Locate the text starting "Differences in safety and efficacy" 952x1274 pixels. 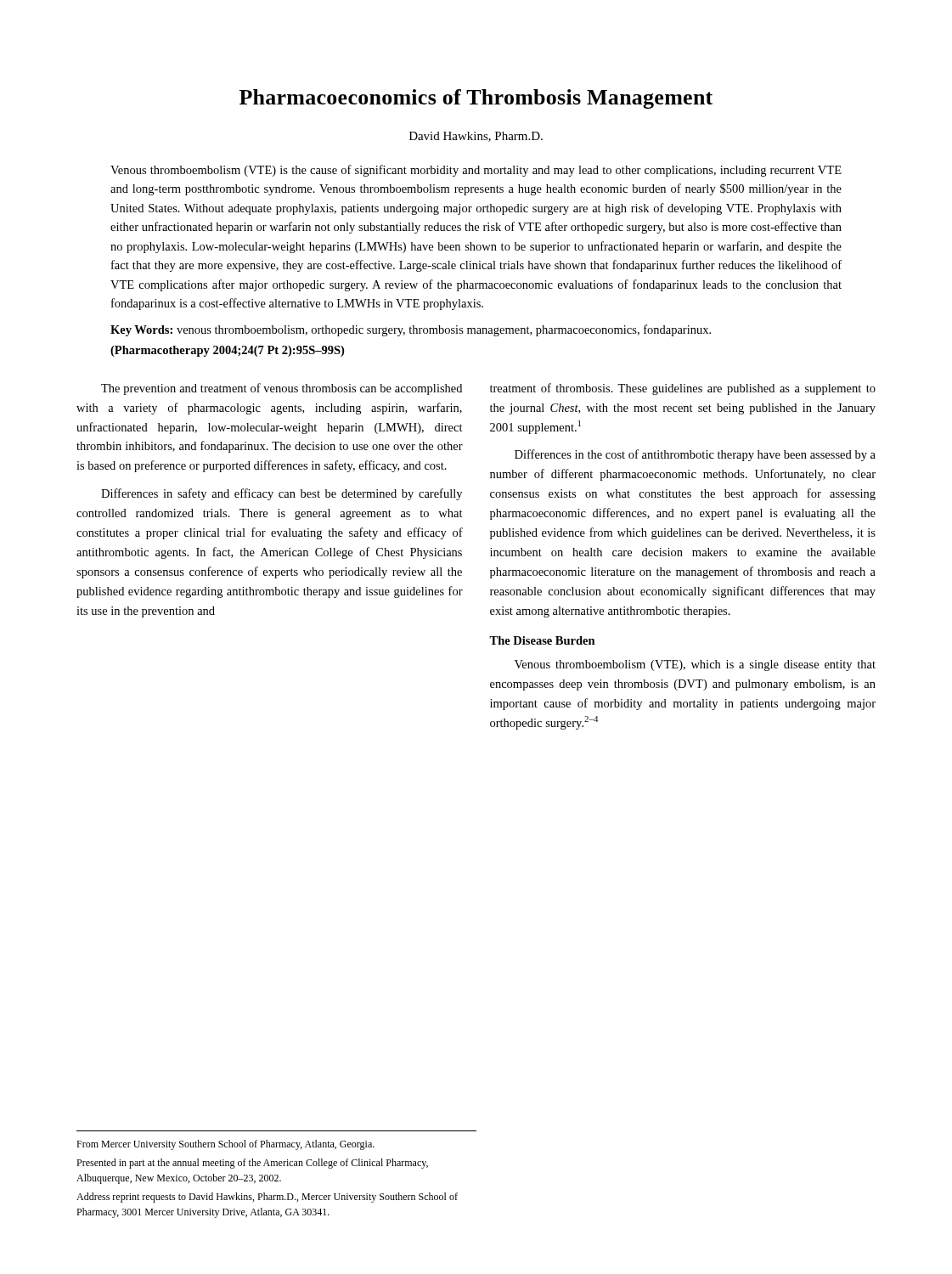[x=269, y=552]
